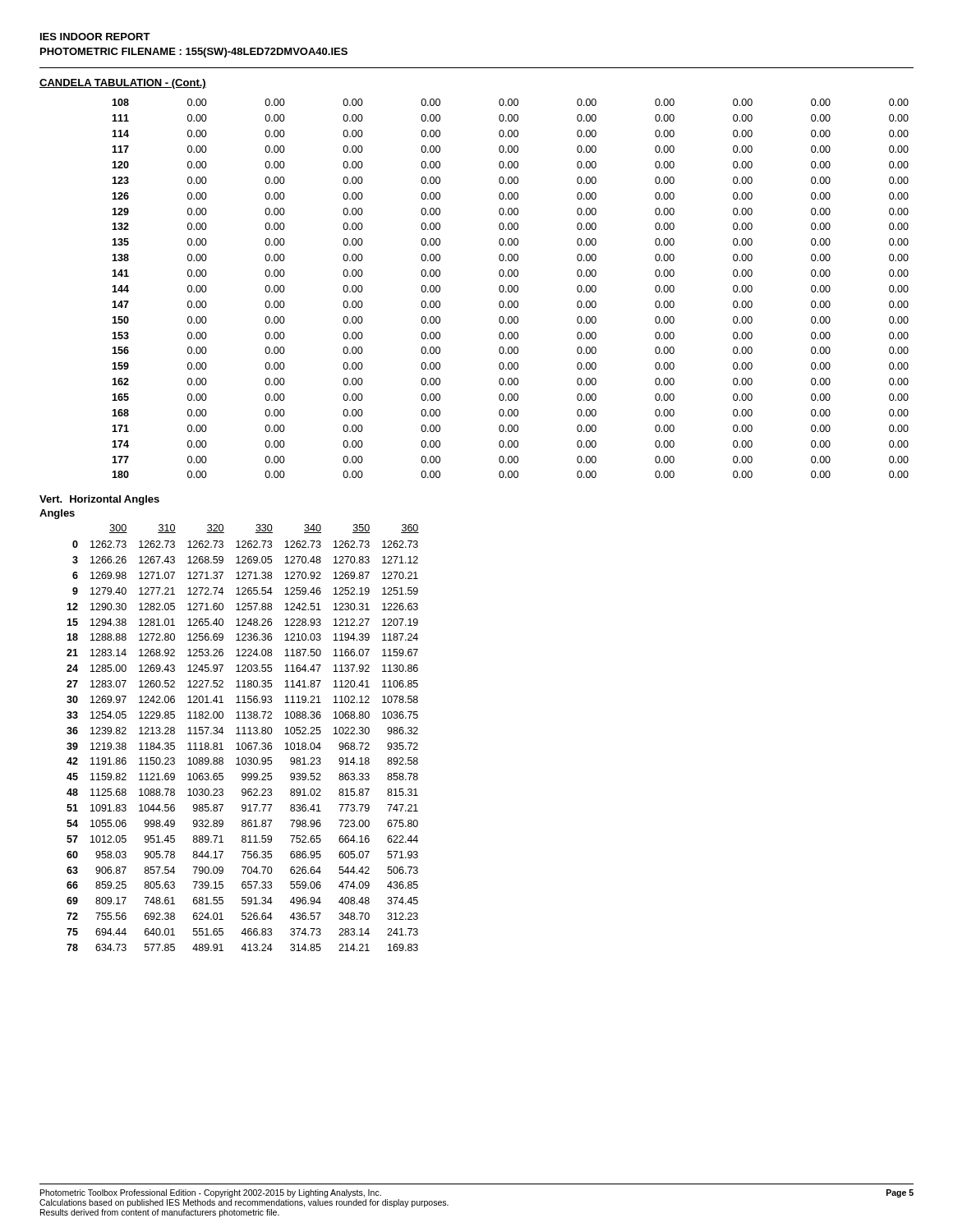Select the table that reads "0.00"
The image size is (953, 1232).
[x=476, y=289]
